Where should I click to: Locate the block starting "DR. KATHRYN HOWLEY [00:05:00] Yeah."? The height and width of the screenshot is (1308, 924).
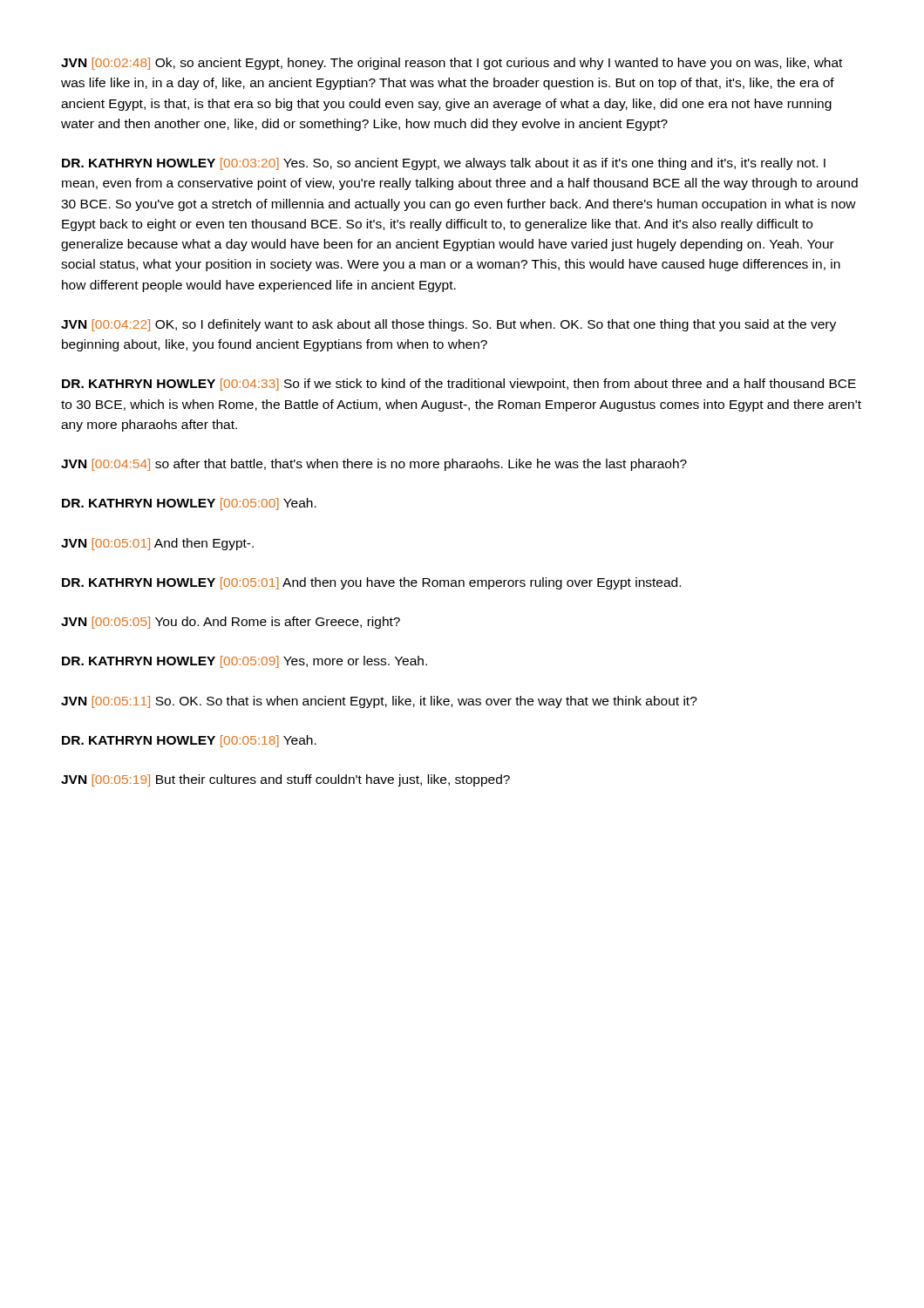click(189, 503)
